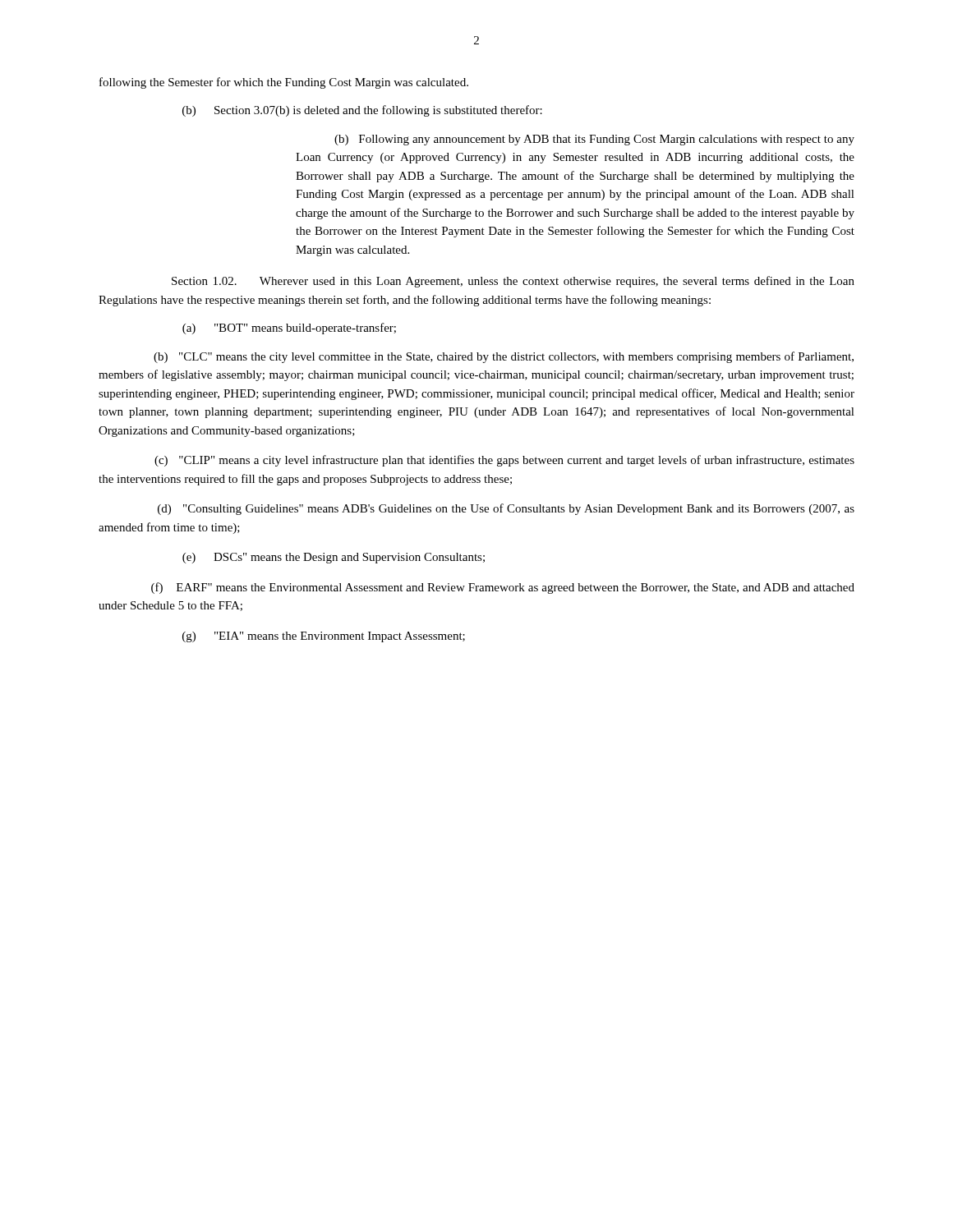
Task: Click on the text block containing "Section 1.02. Wherever used"
Action: pyautogui.click(x=476, y=290)
